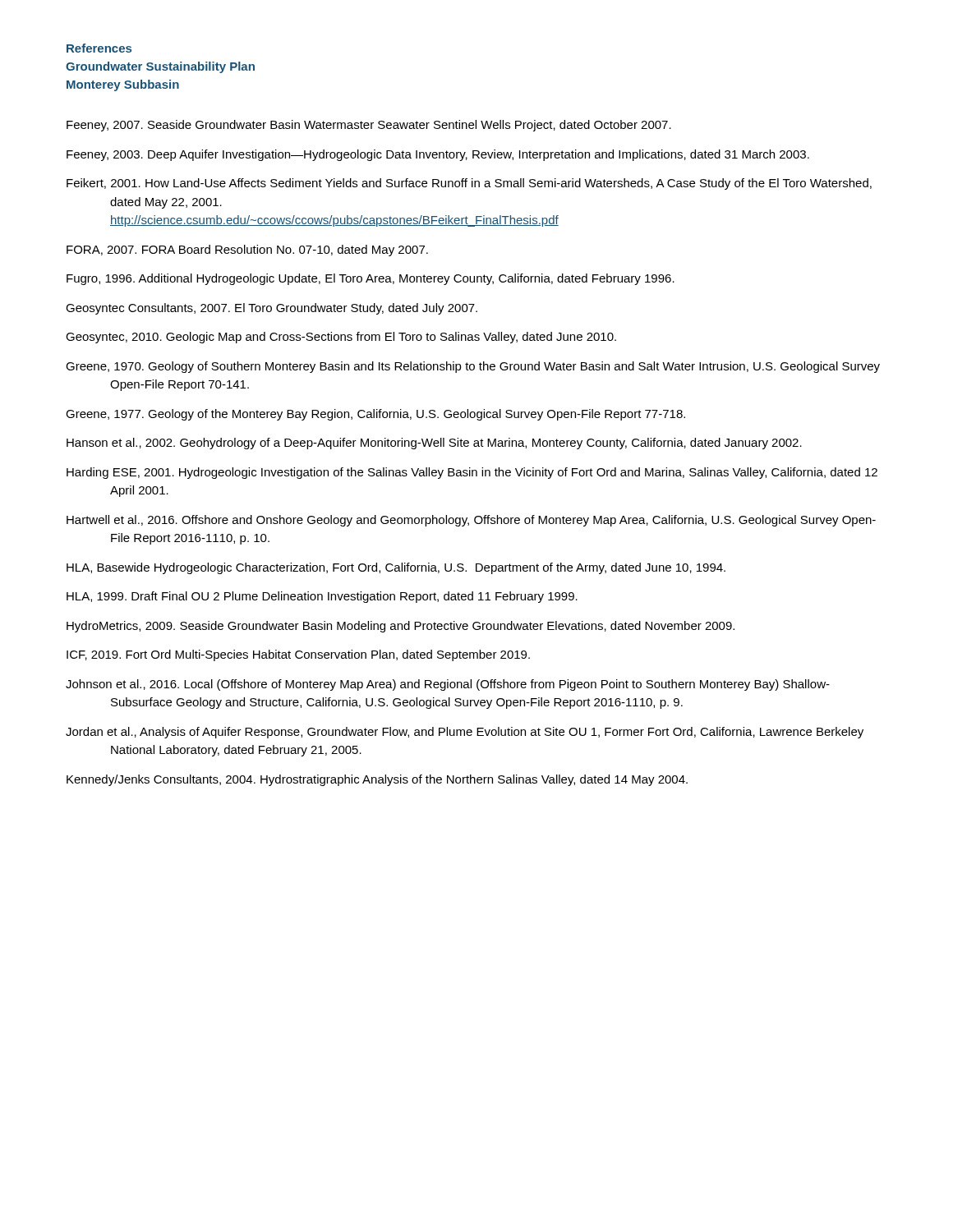Locate the block of text that opens with "Geosyntec Consultants, 2007. El Toro"
Viewport: 953px width, 1232px height.
pyautogui.click(x=272, y=307)
